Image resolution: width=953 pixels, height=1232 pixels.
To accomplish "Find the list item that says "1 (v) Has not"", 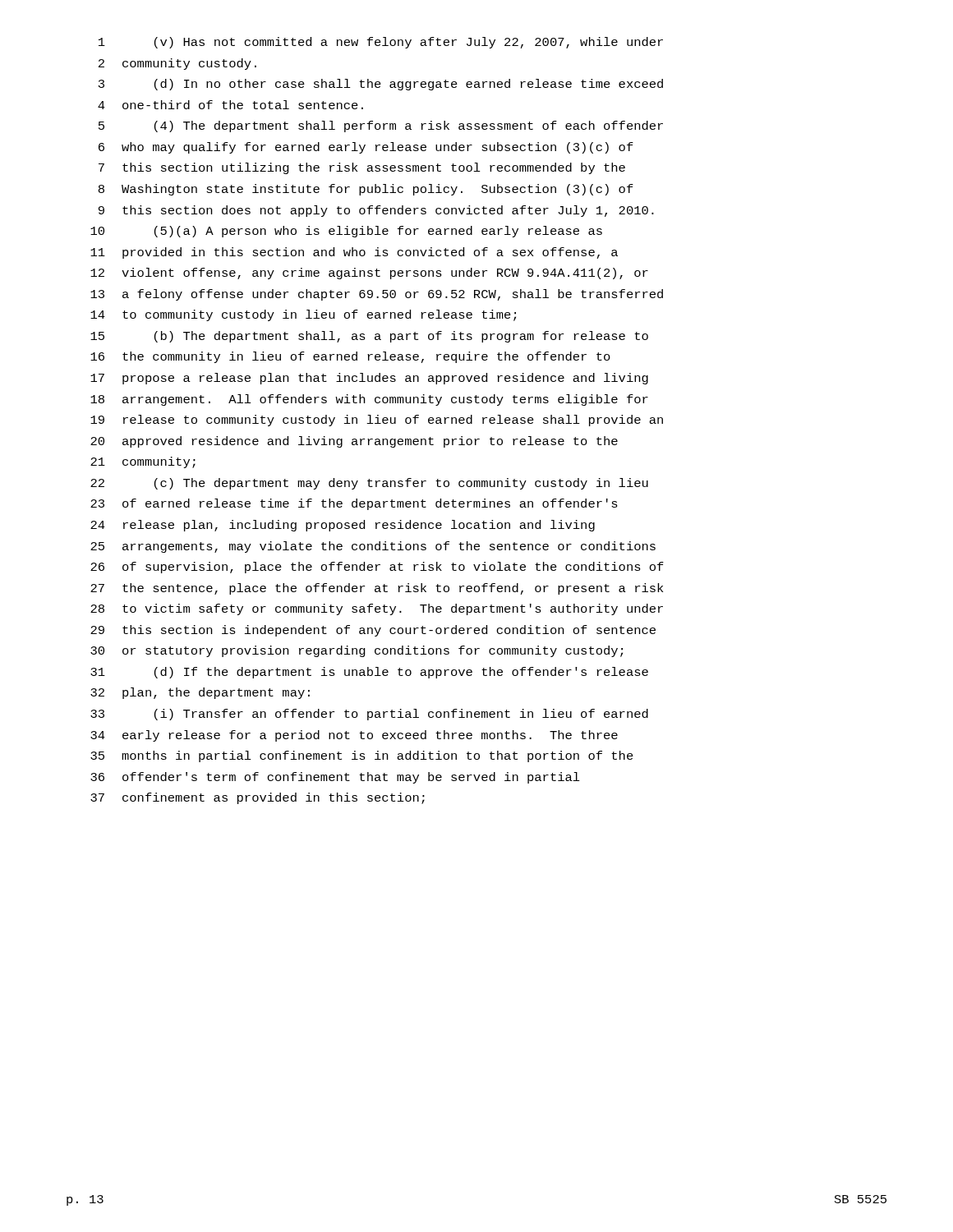I will 476,43.
